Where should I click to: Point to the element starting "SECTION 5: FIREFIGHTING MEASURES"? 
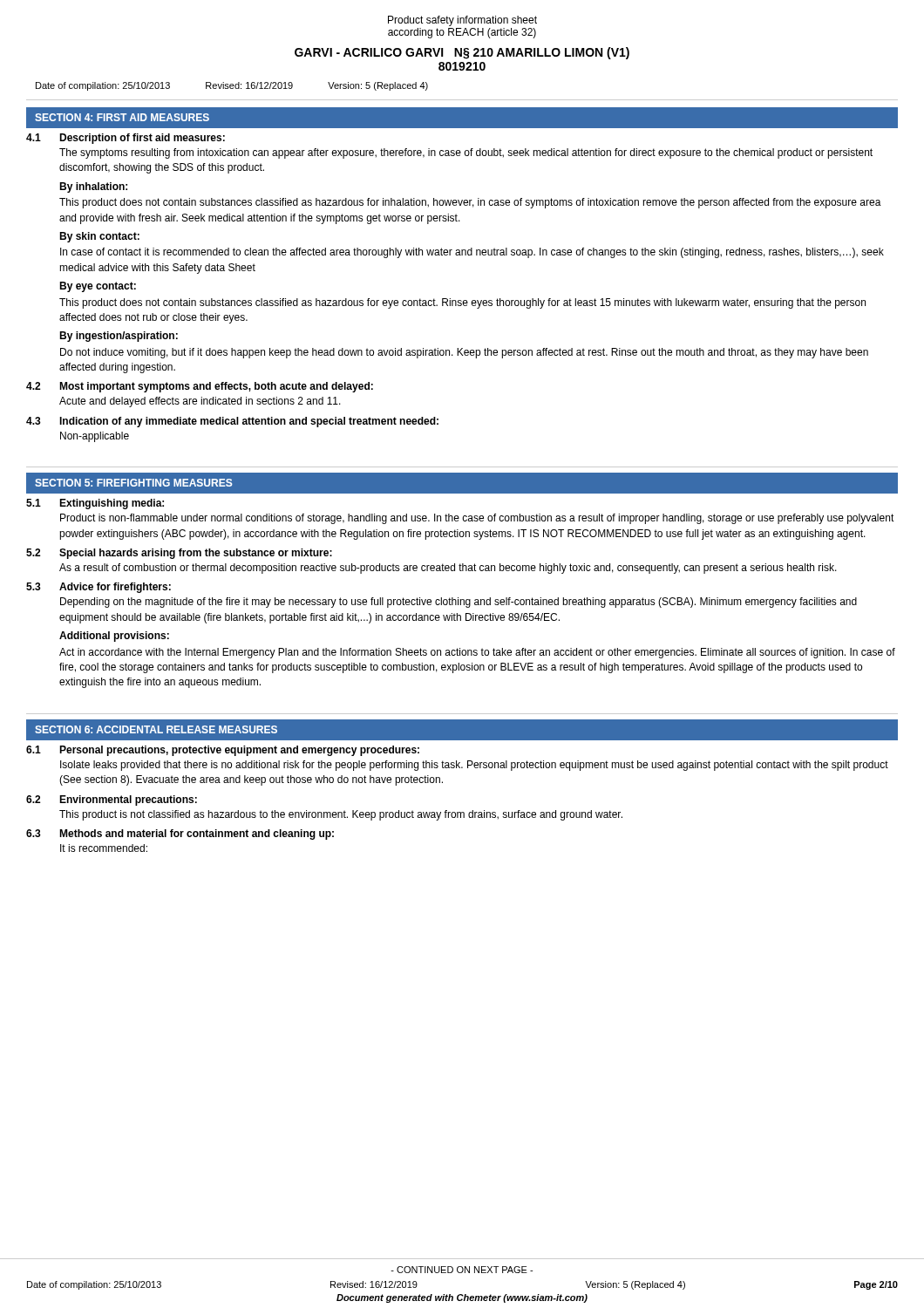(x=134, y=483)
